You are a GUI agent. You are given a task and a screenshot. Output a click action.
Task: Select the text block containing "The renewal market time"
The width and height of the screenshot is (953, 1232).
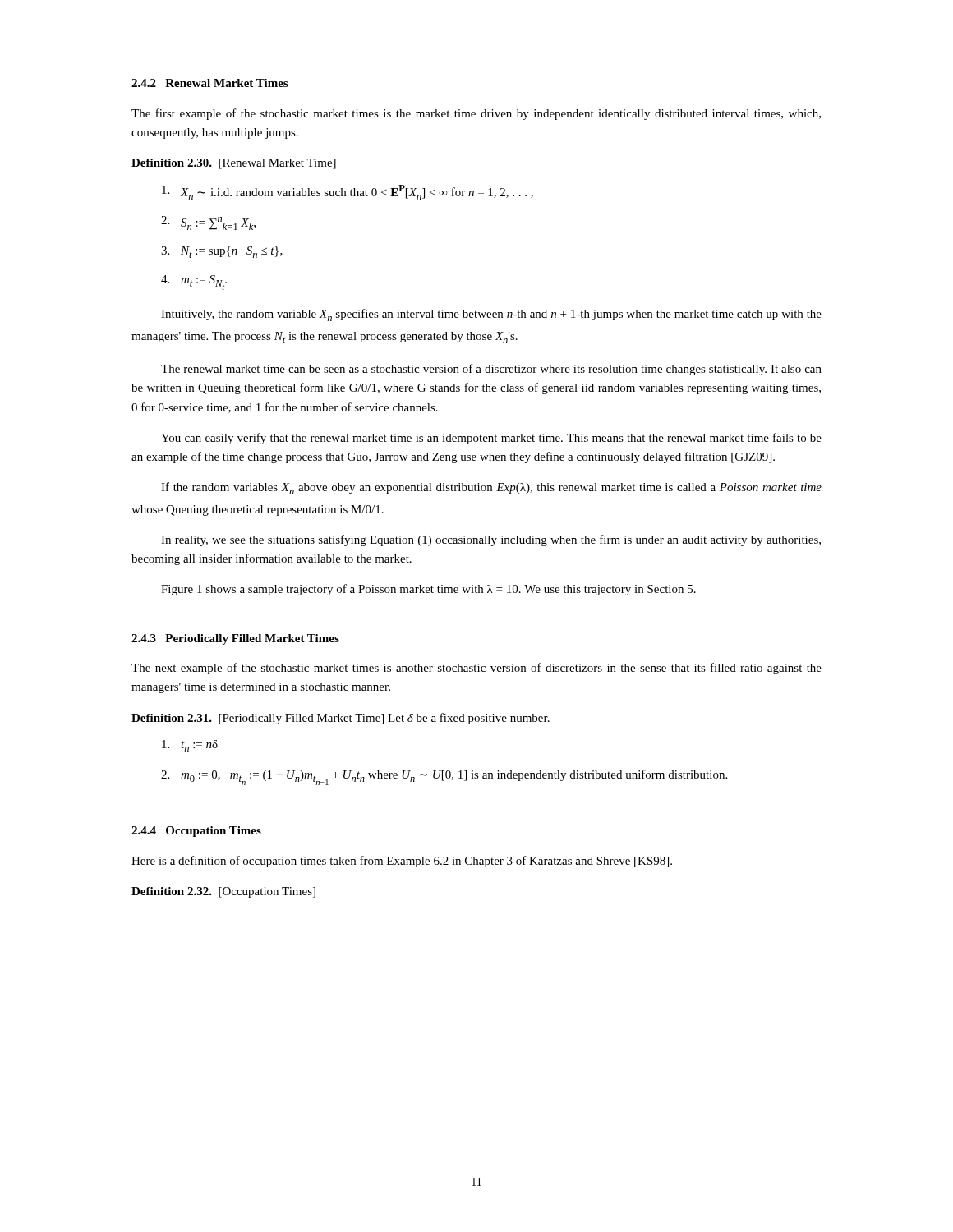(476, 388)
